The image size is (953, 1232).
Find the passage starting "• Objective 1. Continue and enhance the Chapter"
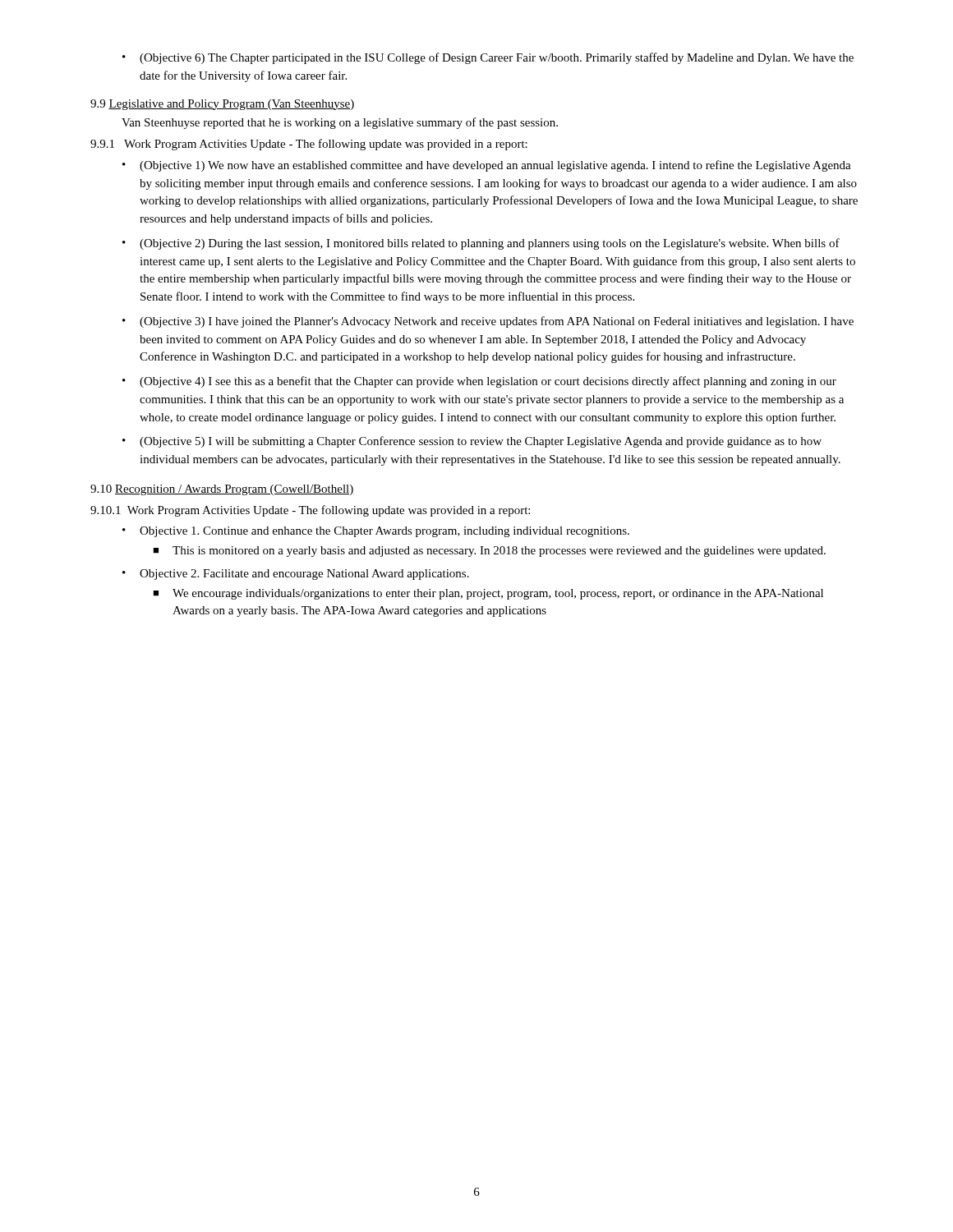[x=492, y=532]
